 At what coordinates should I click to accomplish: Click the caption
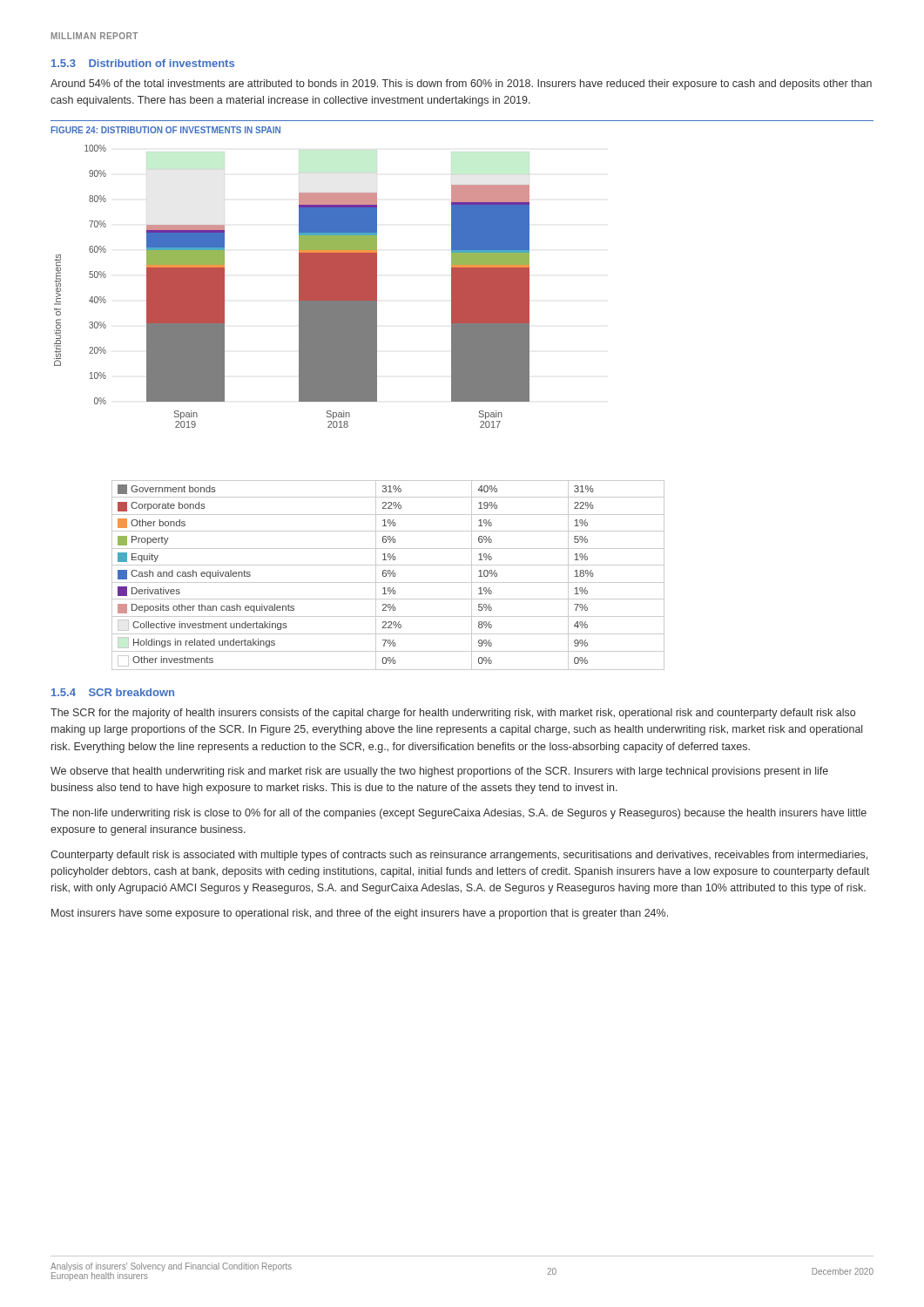point(166,130)
